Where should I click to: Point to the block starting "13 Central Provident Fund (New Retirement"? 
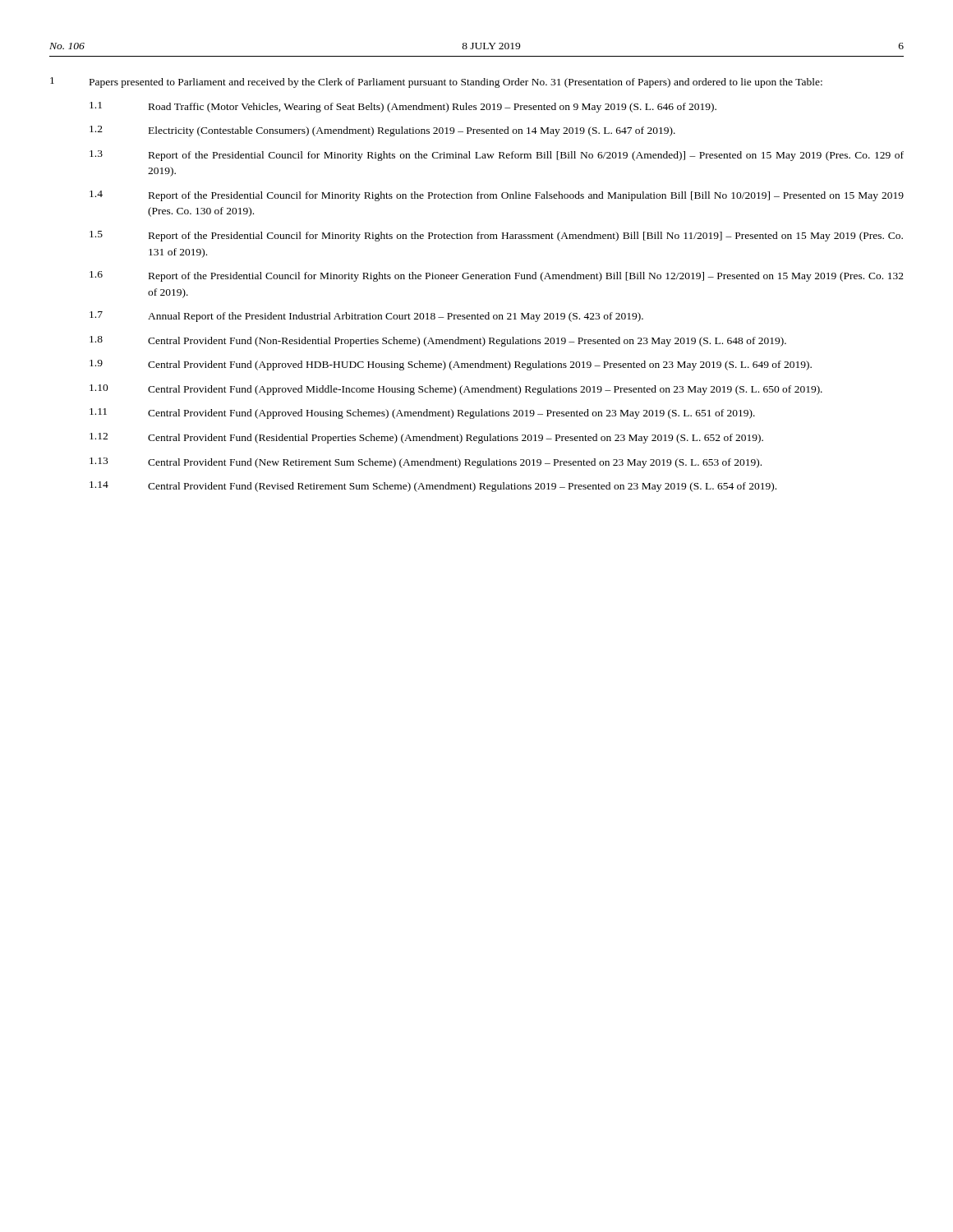pyautogui.click(x=496, y=462)
